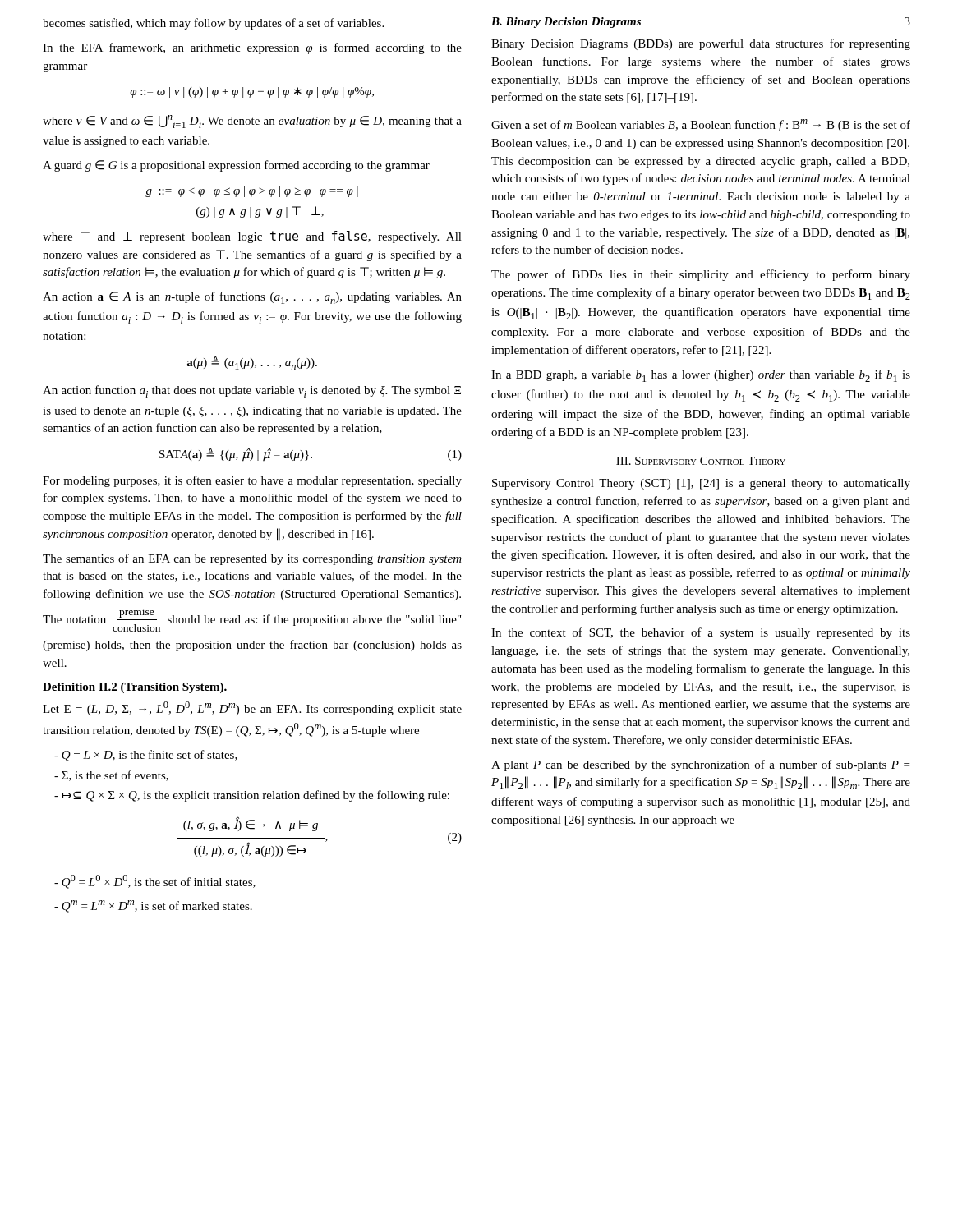This screenshot has width=953, height=1232.
Task: Select the text starting "The power of BDDs lies in"
Action: coord(701,313)
